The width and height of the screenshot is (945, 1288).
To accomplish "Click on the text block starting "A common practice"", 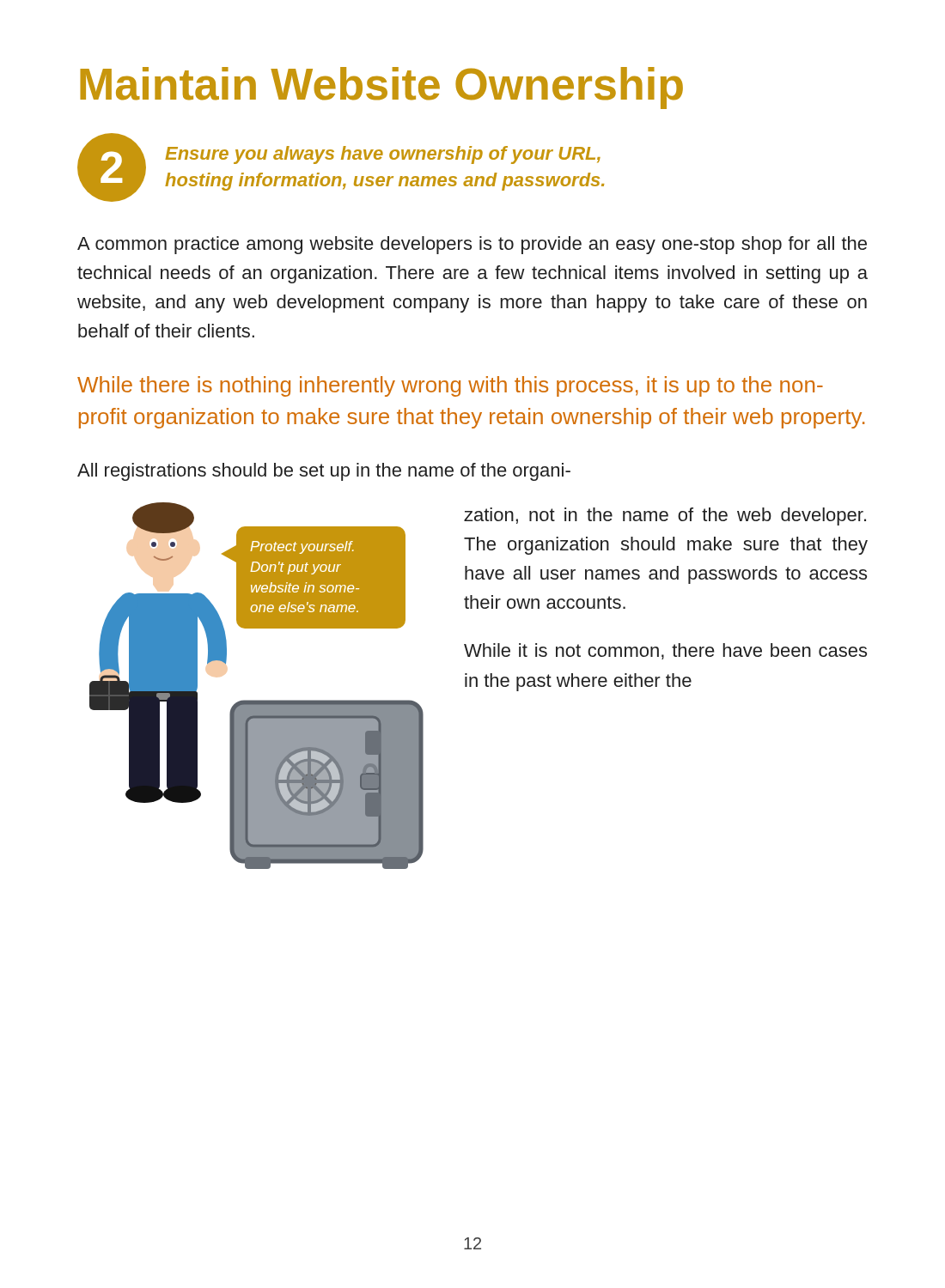I will click(472, 287).
